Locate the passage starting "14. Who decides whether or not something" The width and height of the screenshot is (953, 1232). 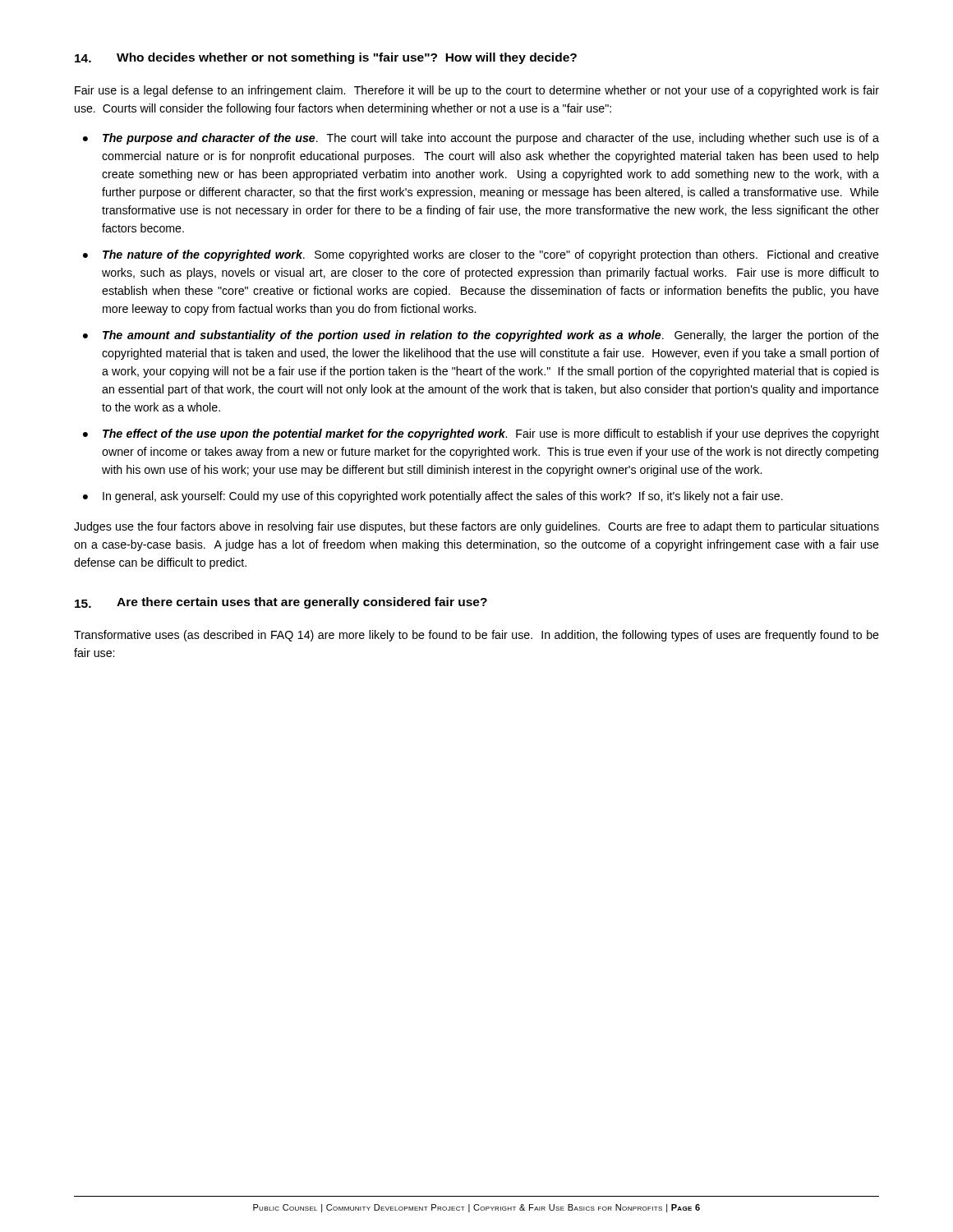point(326,58)
